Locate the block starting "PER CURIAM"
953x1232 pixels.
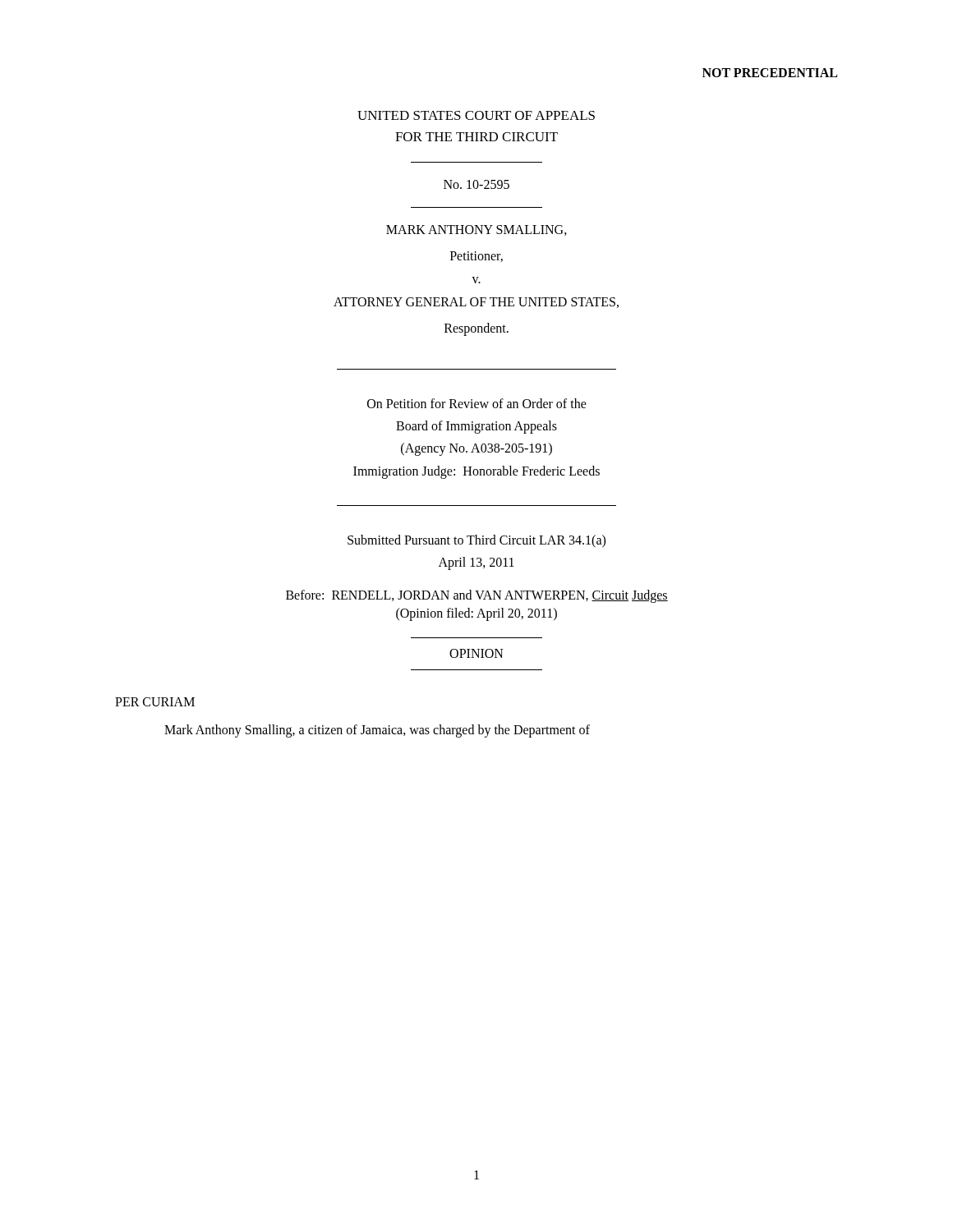pos(155,702)
